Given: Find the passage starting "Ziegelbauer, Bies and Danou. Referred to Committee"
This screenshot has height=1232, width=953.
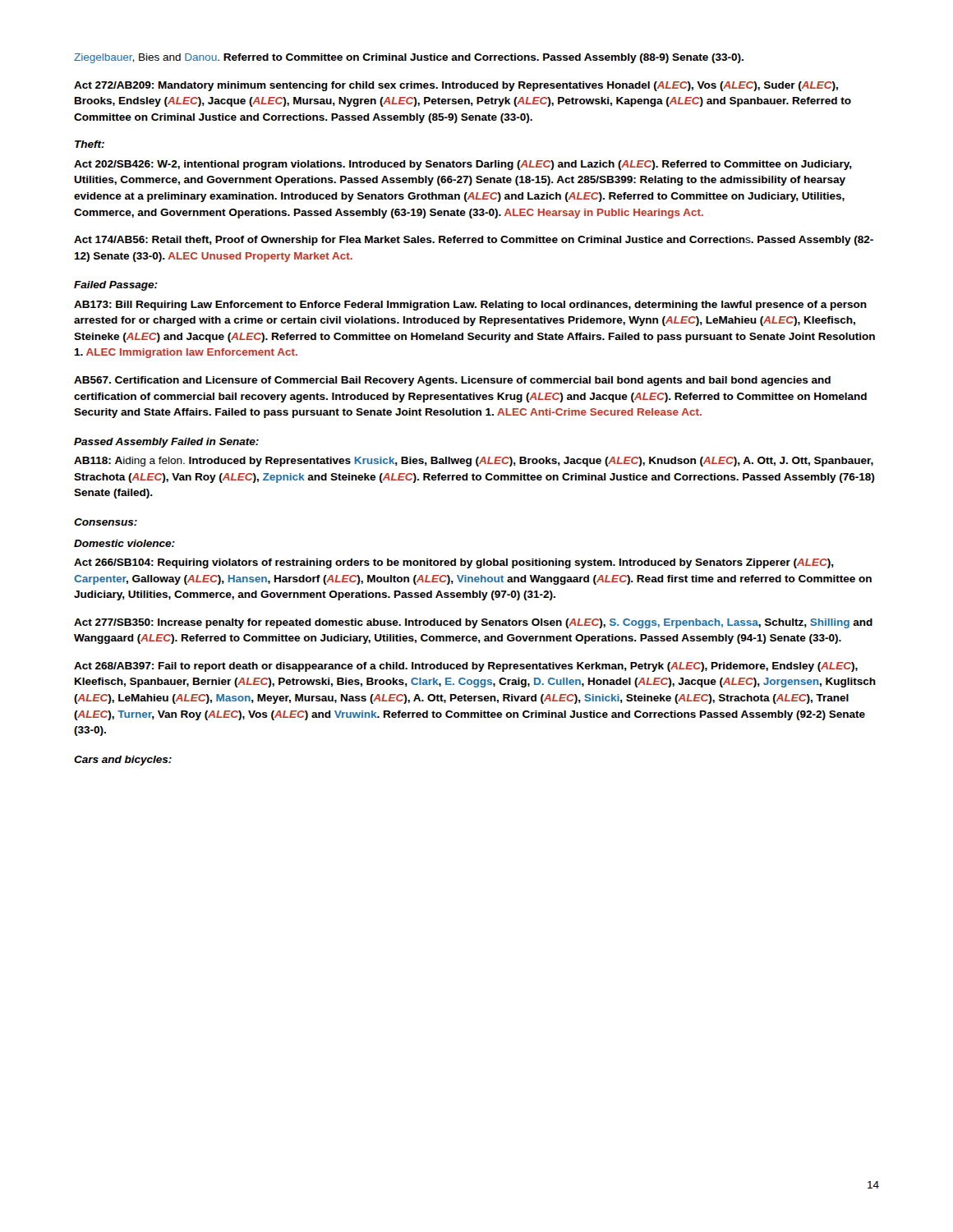Looking at the screenshot, I should pos(409,57).
